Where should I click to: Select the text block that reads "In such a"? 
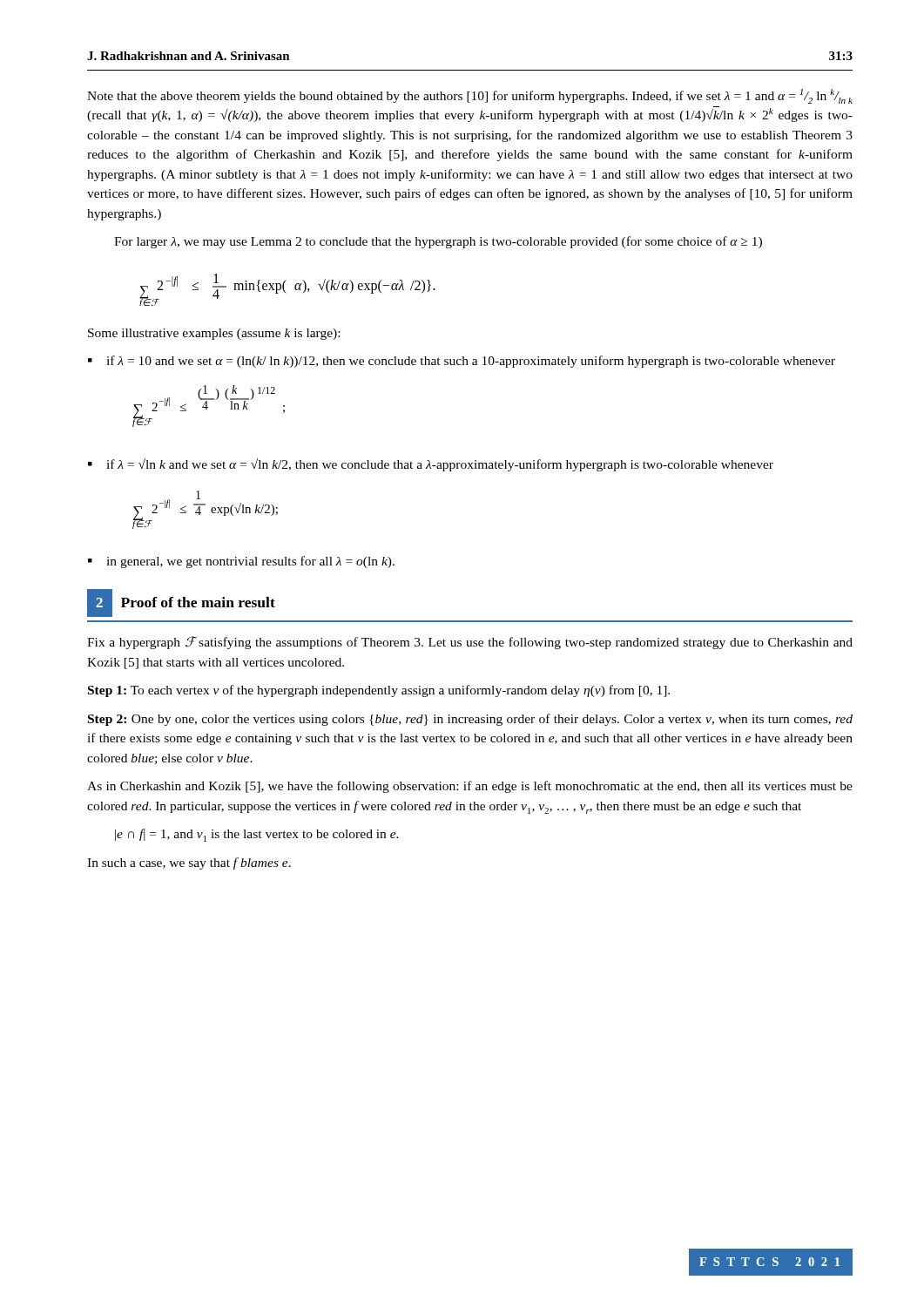click(189, 863)
